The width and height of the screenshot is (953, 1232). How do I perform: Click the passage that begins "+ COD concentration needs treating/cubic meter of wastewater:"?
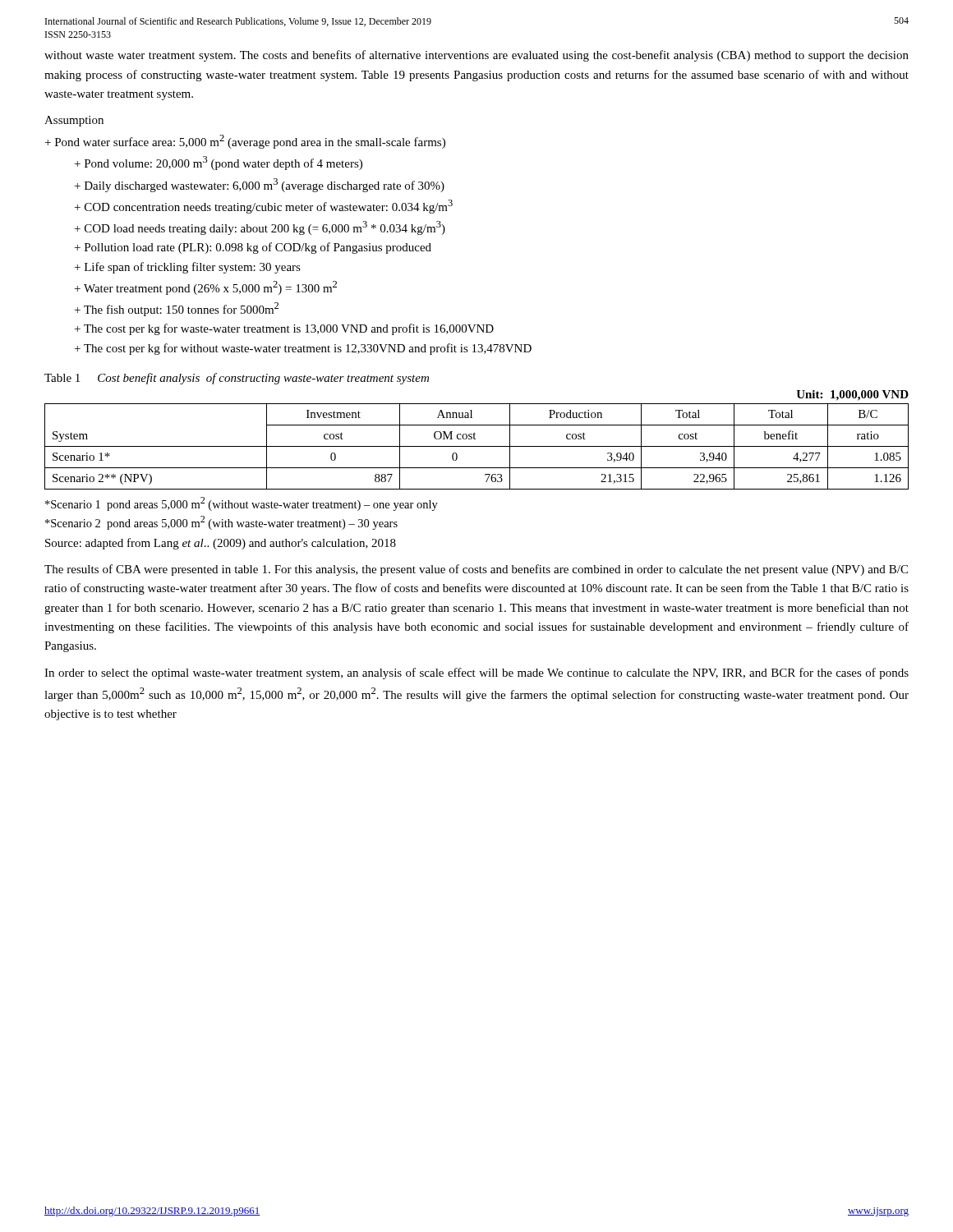[263, 205]
